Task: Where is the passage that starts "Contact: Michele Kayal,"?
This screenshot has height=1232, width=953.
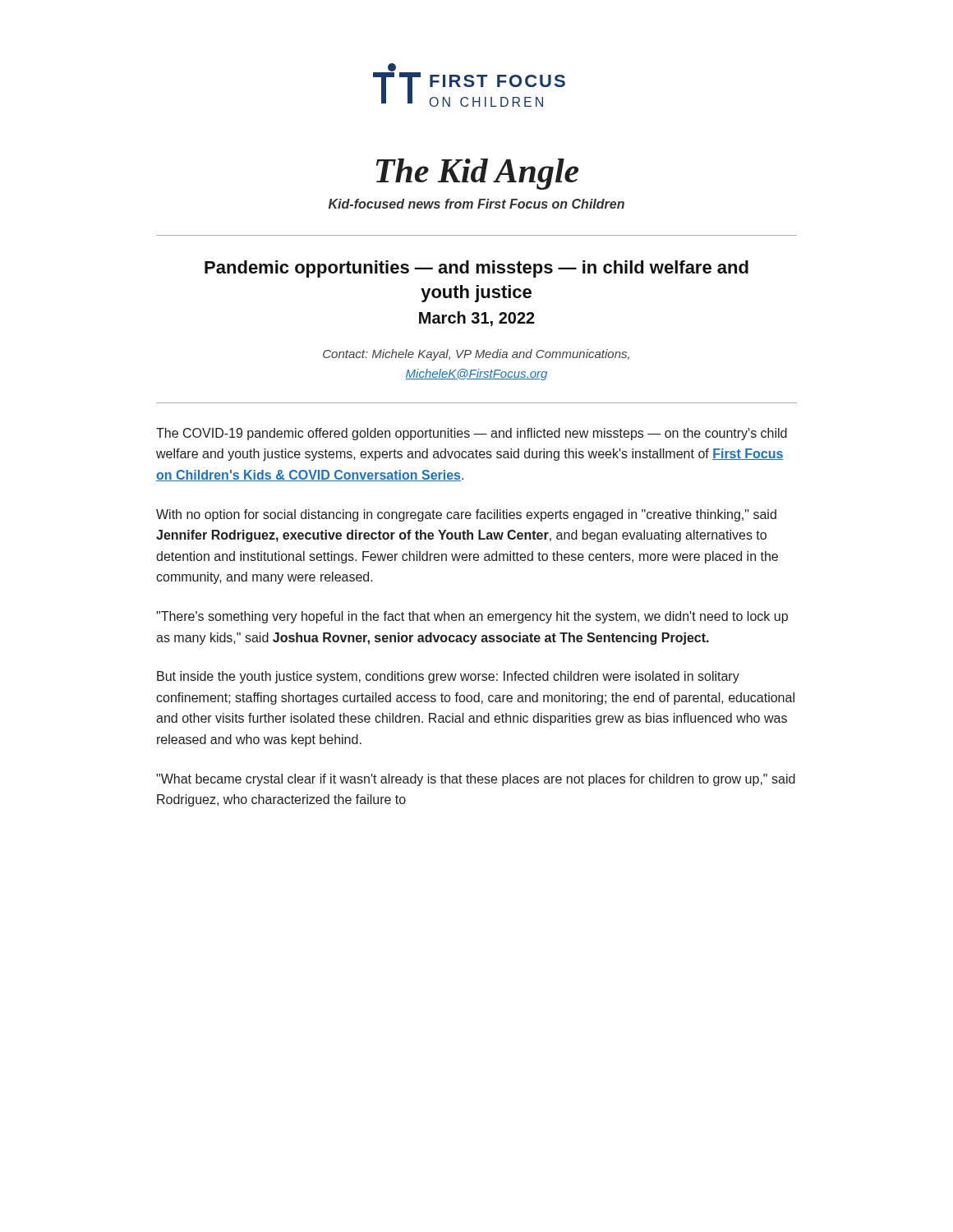Action: (x=476, y=364)
